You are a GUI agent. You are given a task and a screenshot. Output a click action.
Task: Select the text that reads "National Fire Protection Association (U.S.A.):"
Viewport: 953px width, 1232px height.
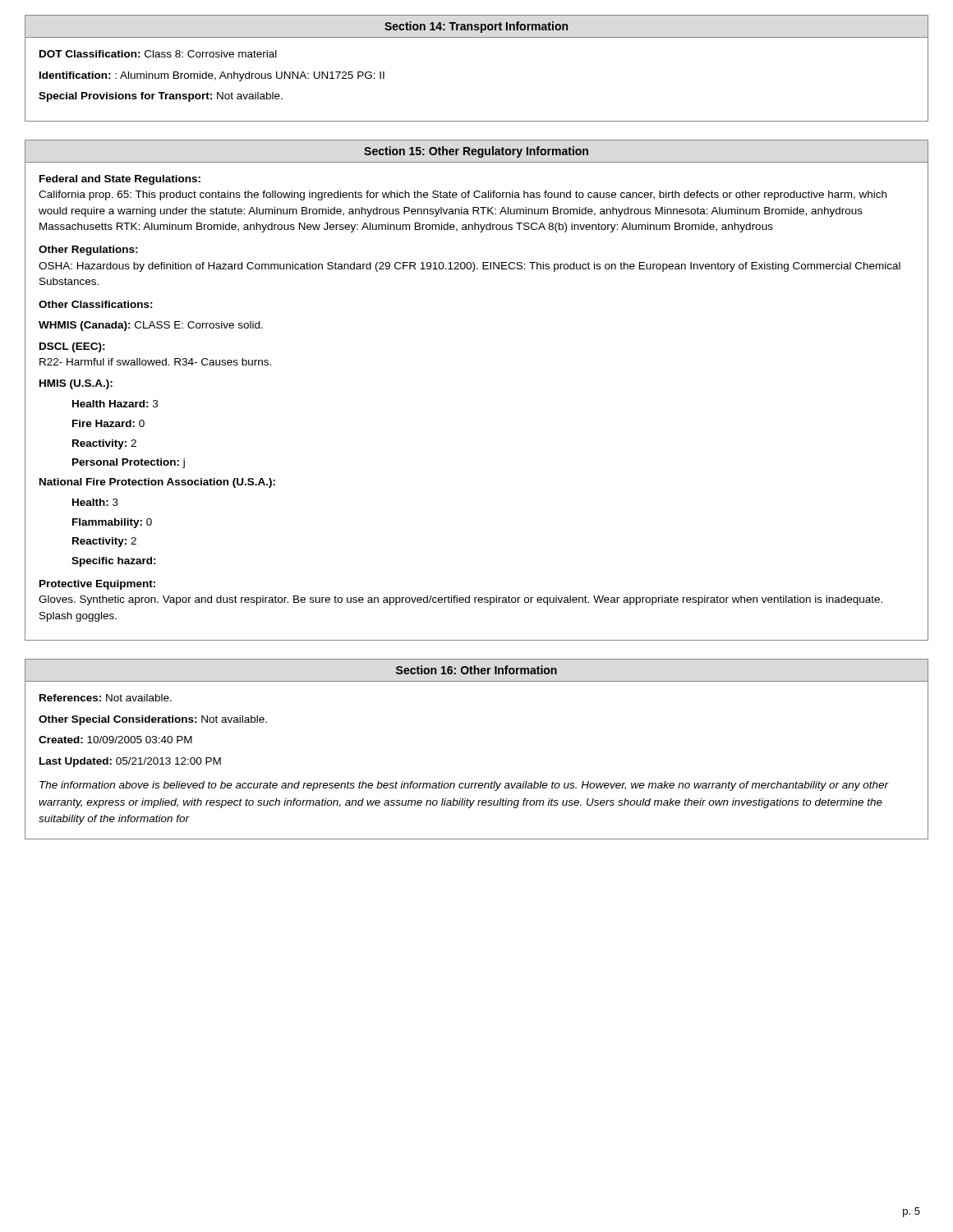click(x=157, y=481)
